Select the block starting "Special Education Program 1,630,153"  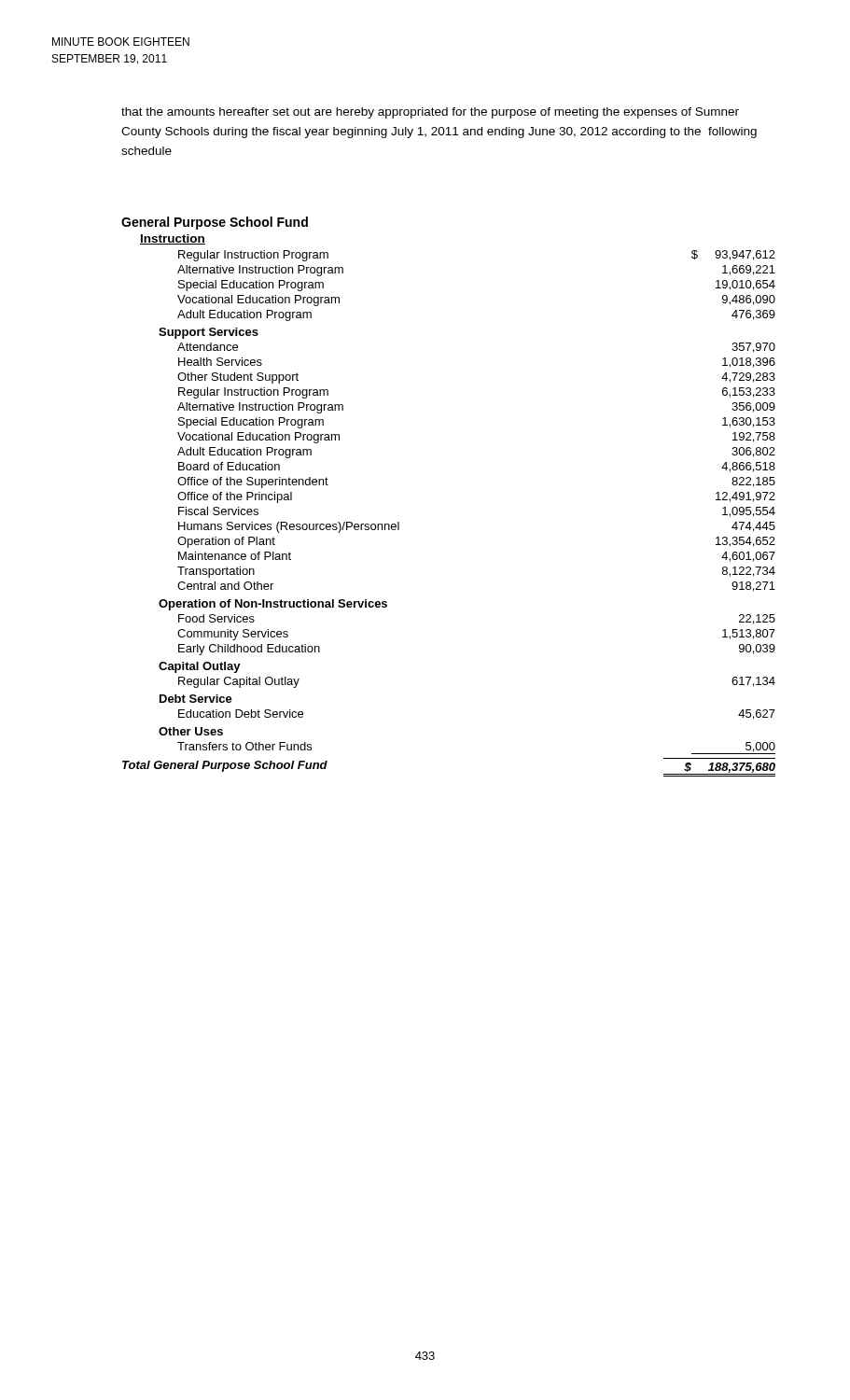(x=251, y=422)
